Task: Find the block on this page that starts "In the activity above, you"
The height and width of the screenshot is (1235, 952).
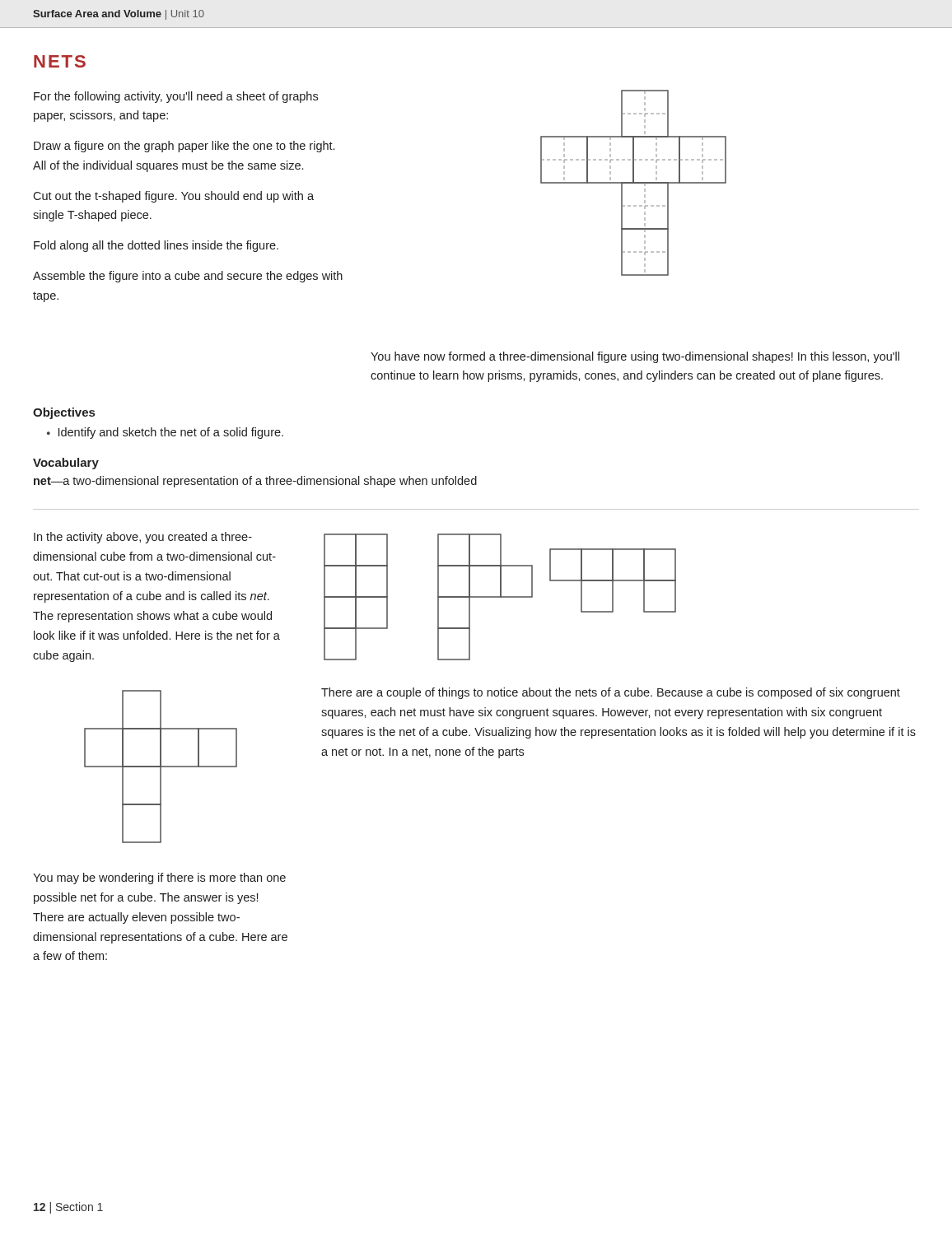Action: click(156, 596)
